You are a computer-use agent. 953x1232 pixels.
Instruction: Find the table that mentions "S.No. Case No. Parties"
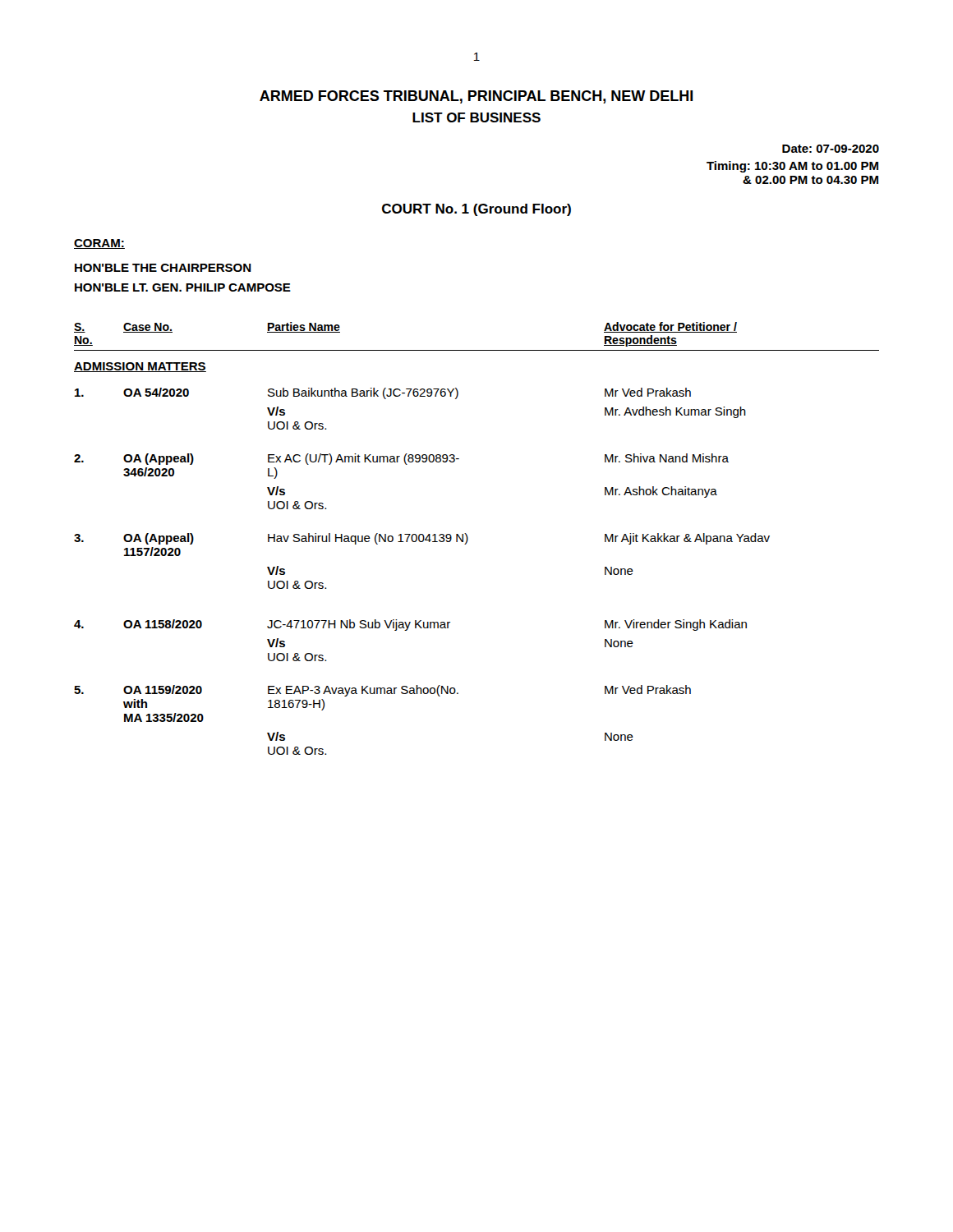476,539
